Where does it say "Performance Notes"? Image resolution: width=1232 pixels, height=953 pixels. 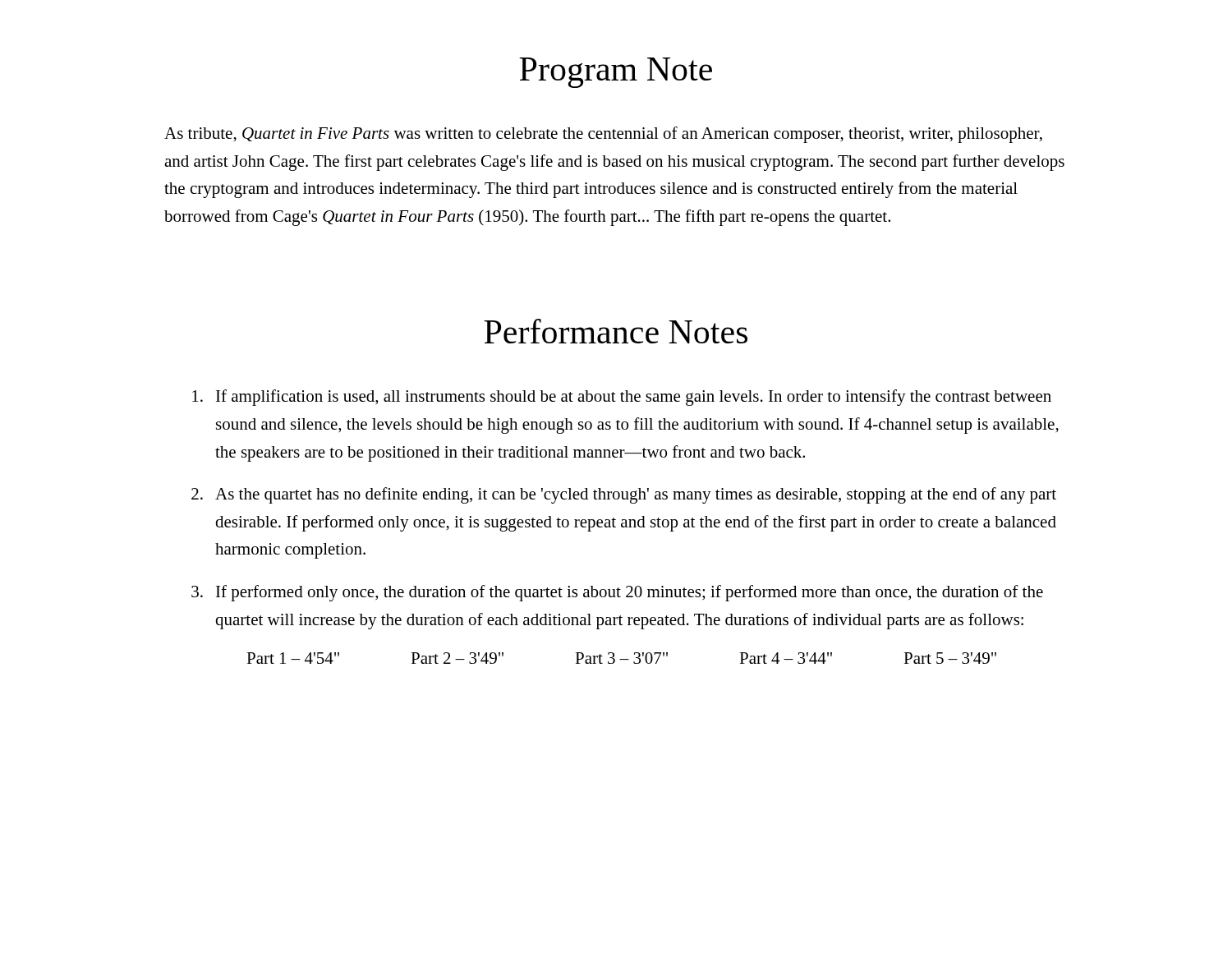[x=616, y=332]
